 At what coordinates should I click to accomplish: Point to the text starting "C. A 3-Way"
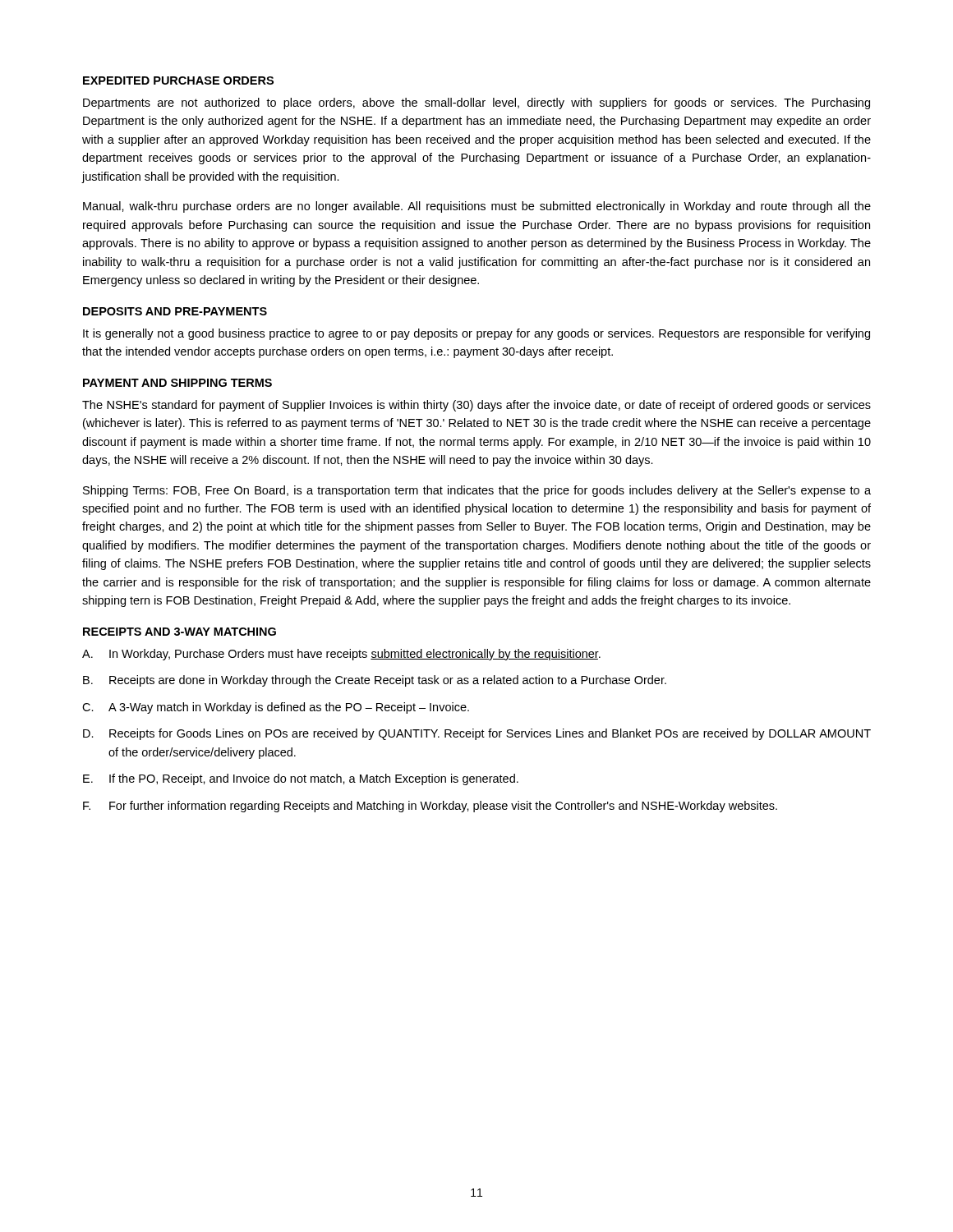(476, 707)
